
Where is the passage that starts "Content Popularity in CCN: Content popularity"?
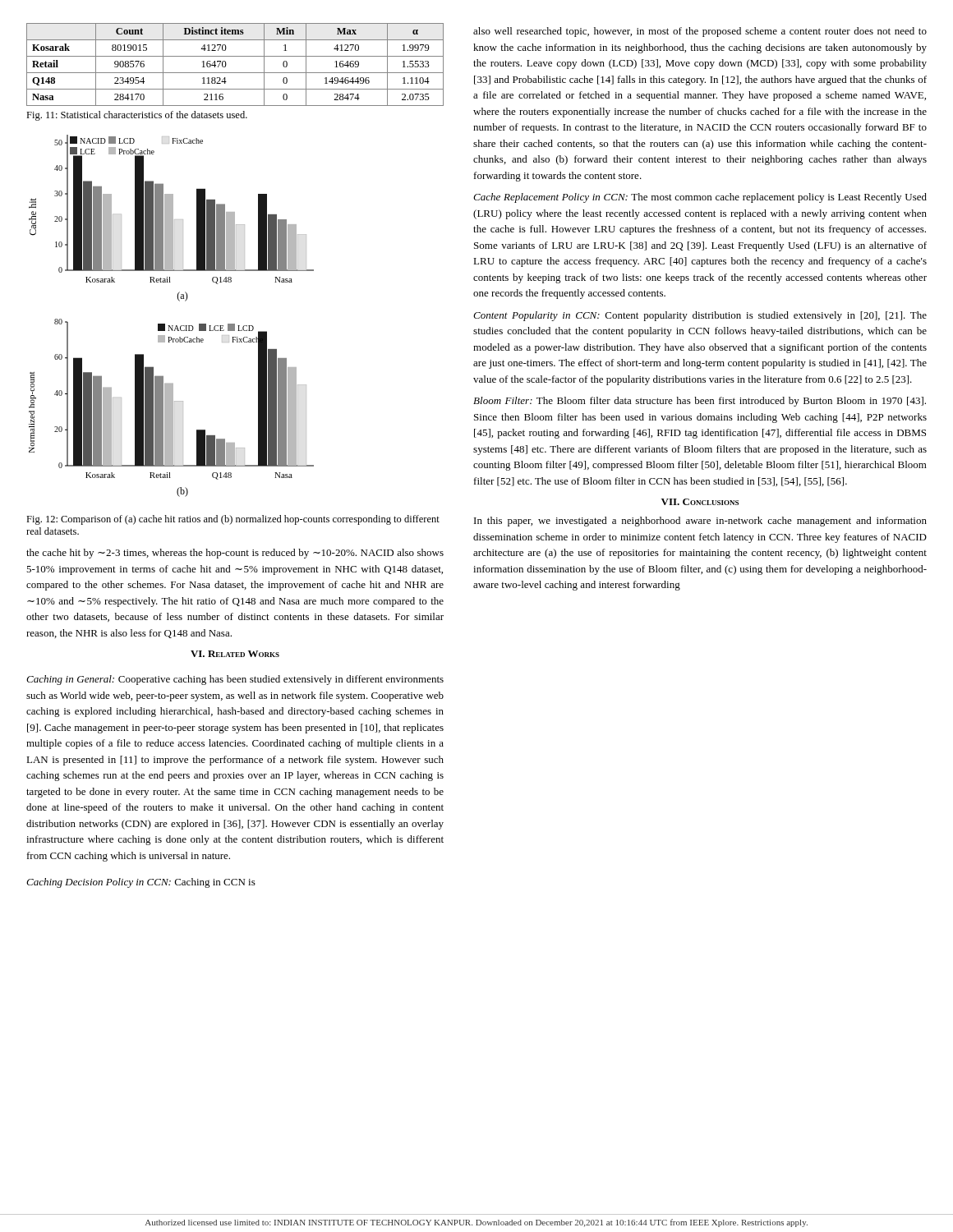coord(700,347)
